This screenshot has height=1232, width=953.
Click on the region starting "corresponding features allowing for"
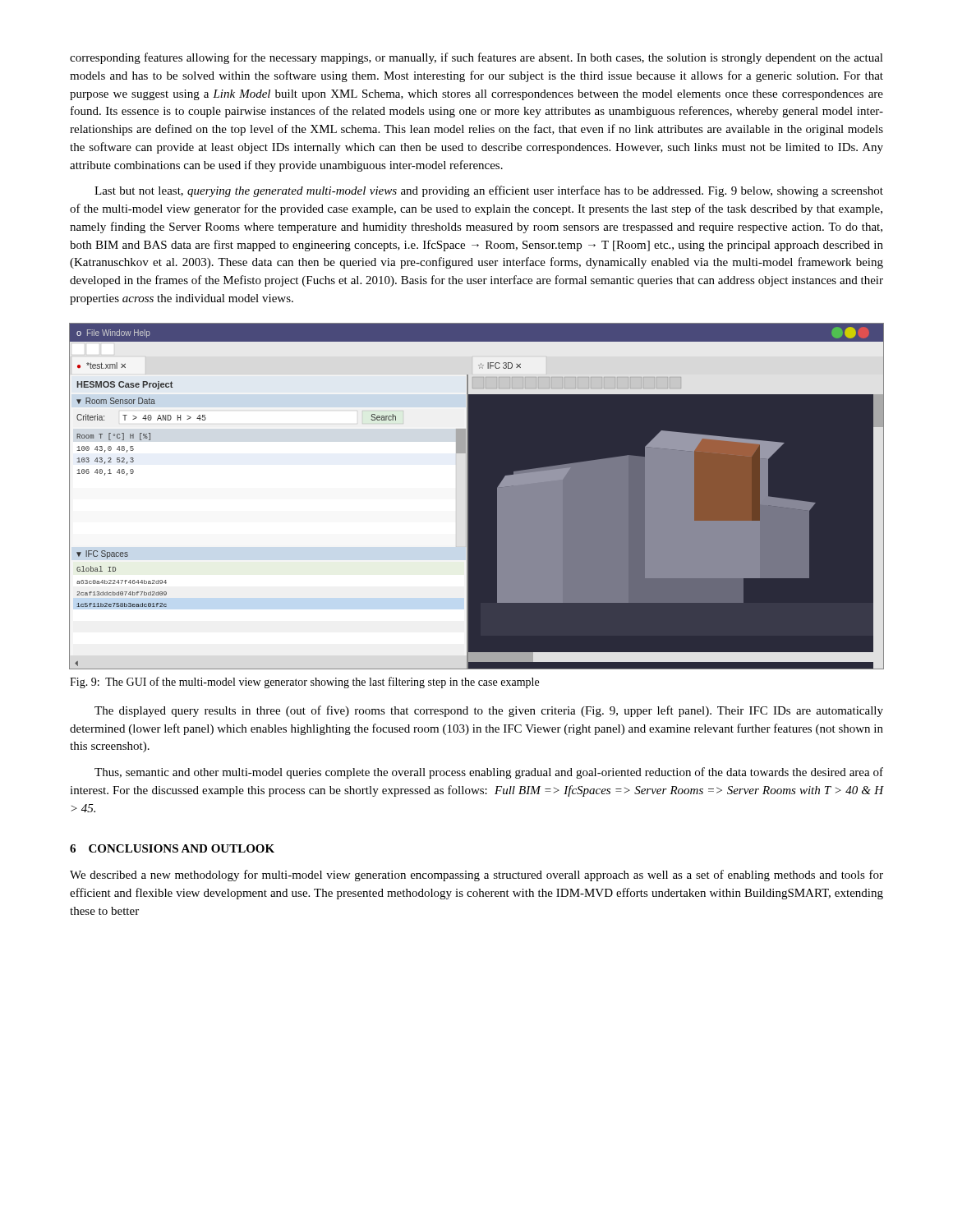pyautogui.click(x=476, y=111)
